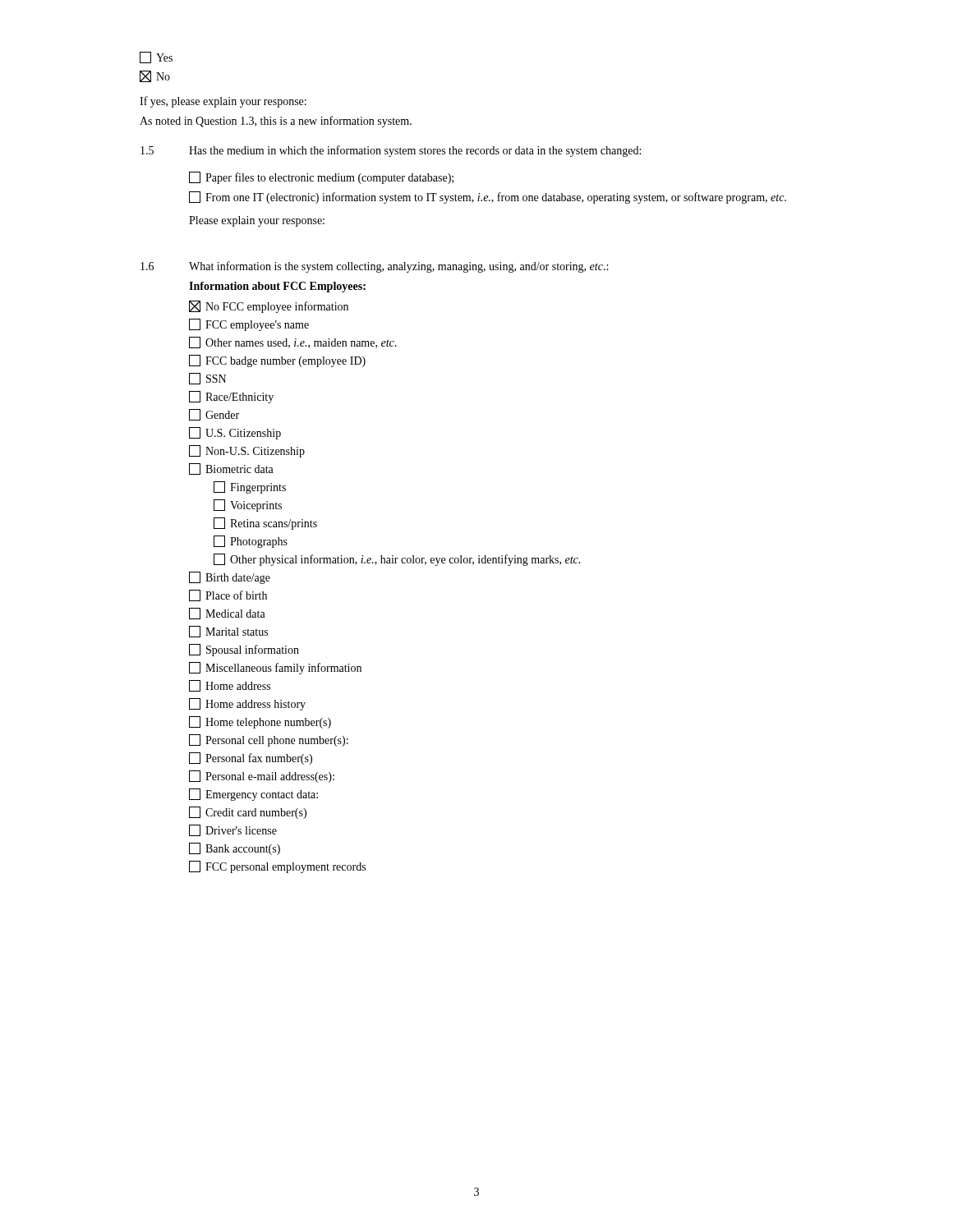Select the list item that says "Paper files to electronic medium"
This screenshot has height=1232, width=953.
coord(321,178)
